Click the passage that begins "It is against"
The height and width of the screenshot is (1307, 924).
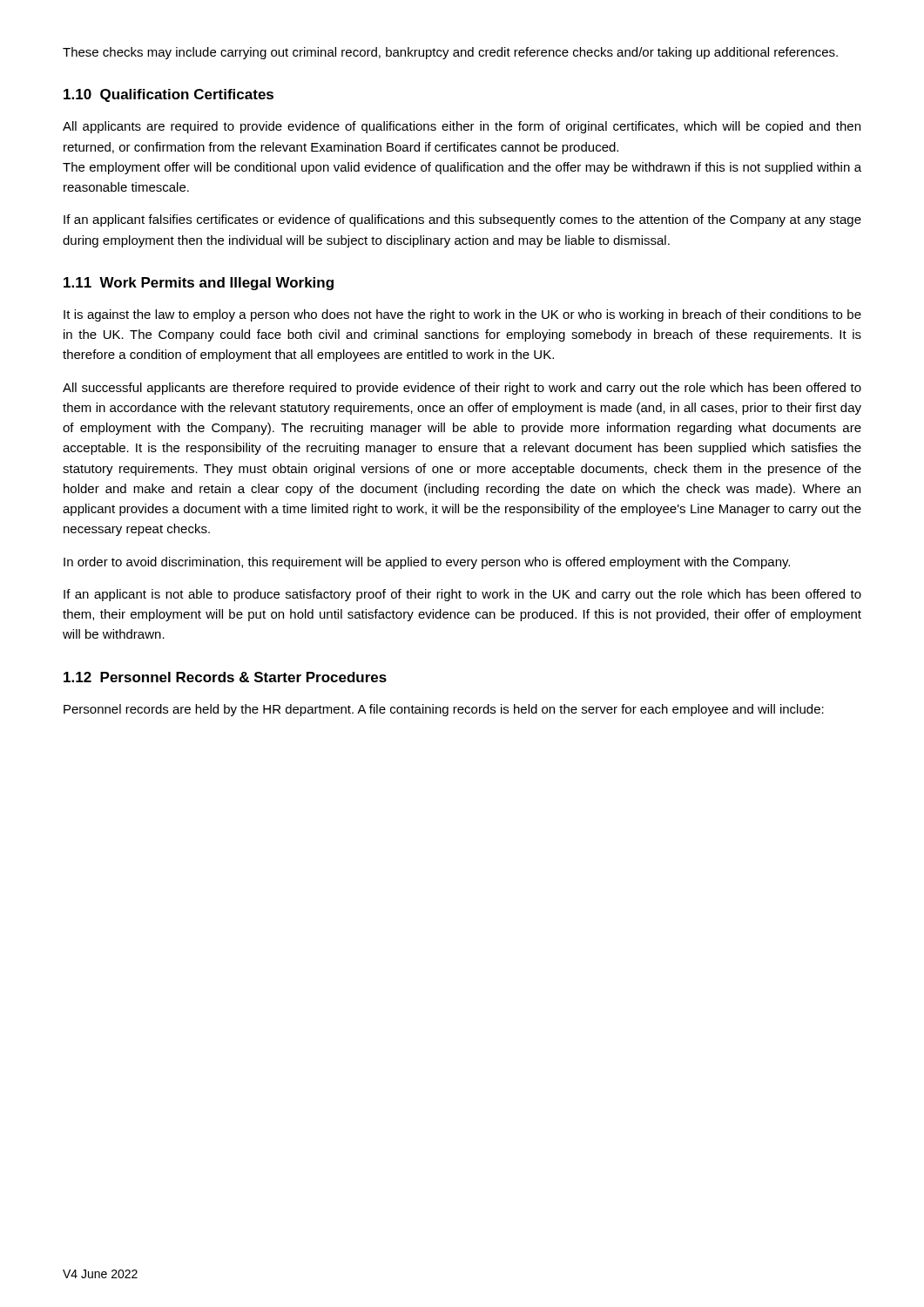tap(462, 334)
